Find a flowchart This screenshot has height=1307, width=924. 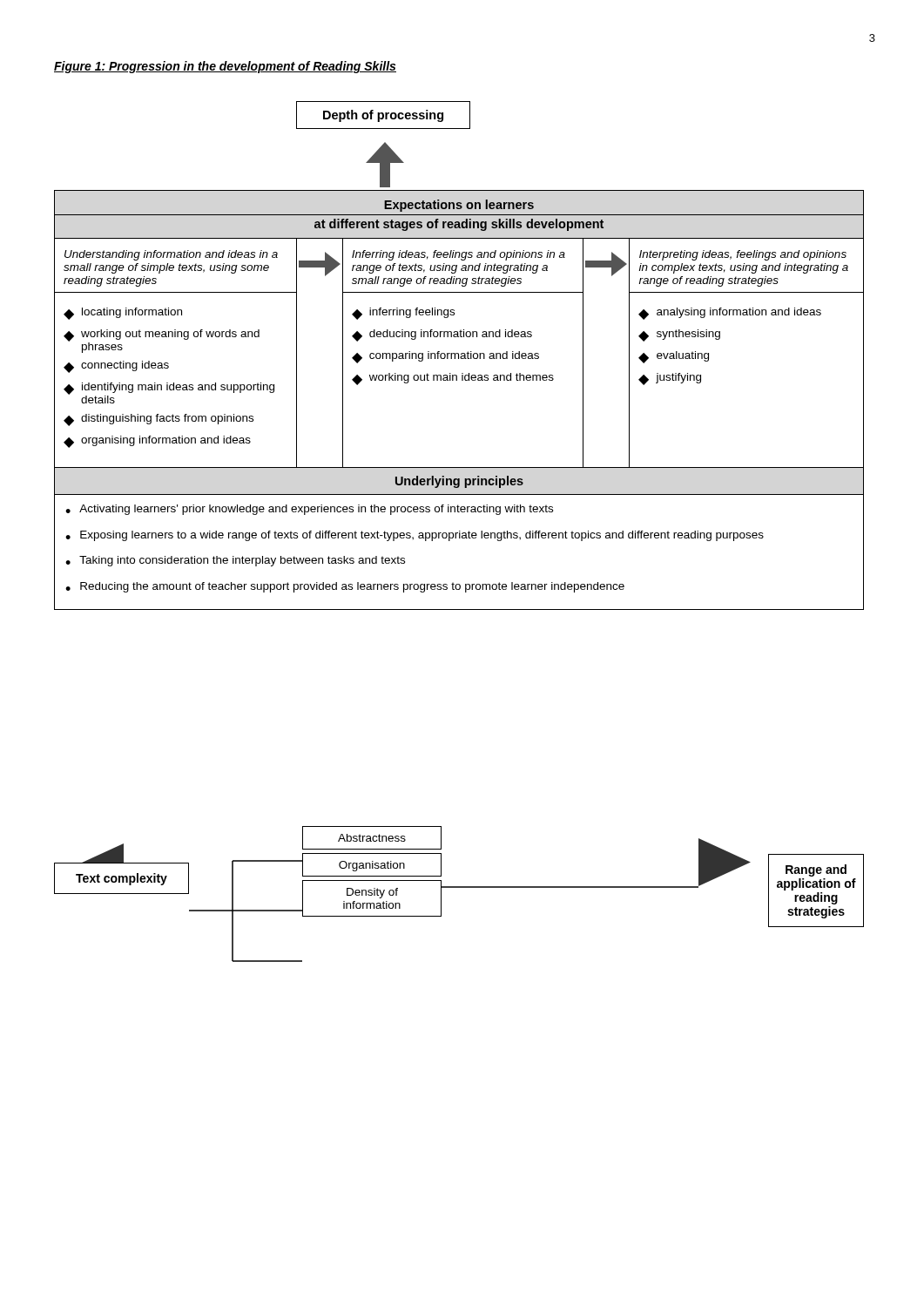click(459, 593)
